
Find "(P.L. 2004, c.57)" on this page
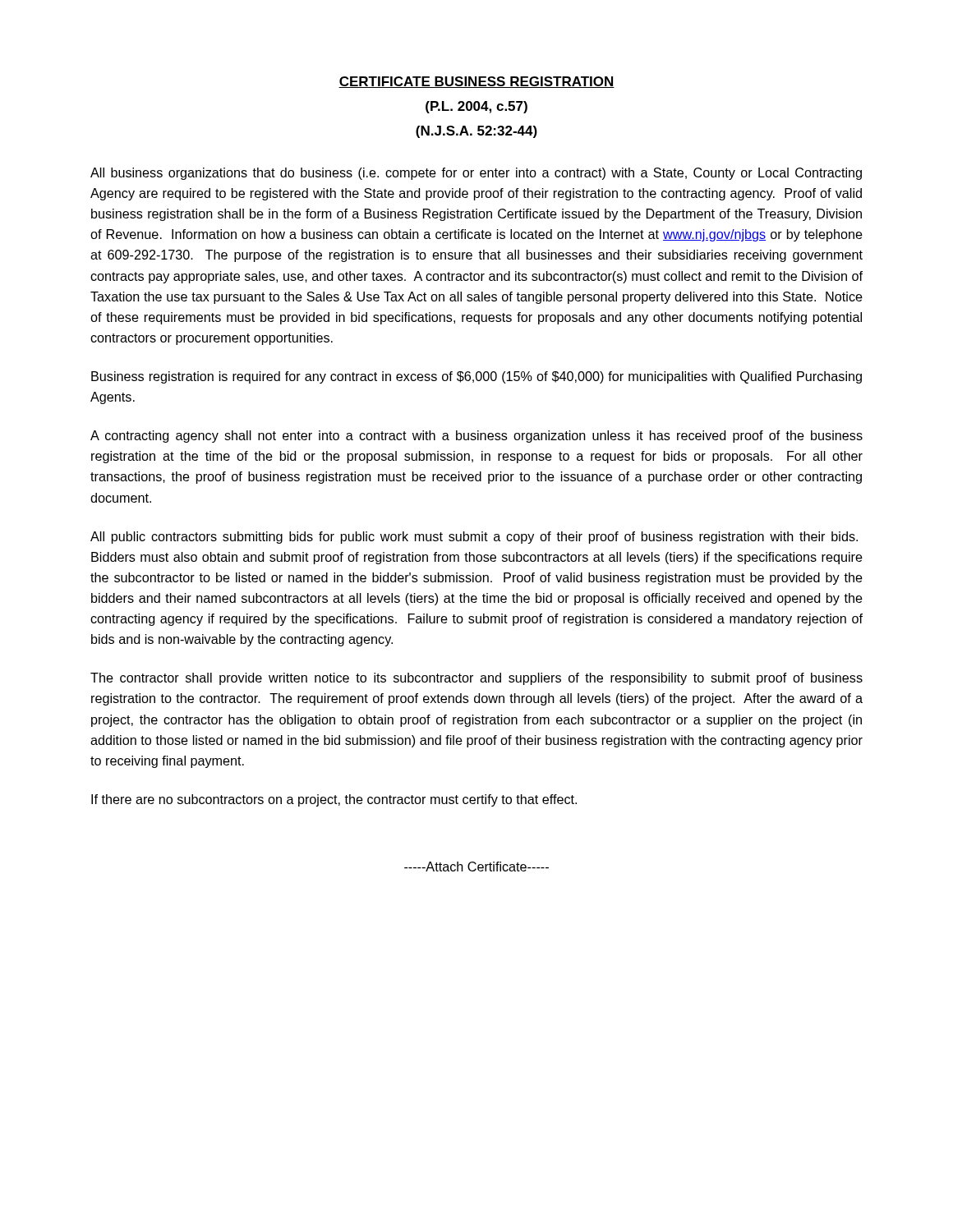coord(476,106)
